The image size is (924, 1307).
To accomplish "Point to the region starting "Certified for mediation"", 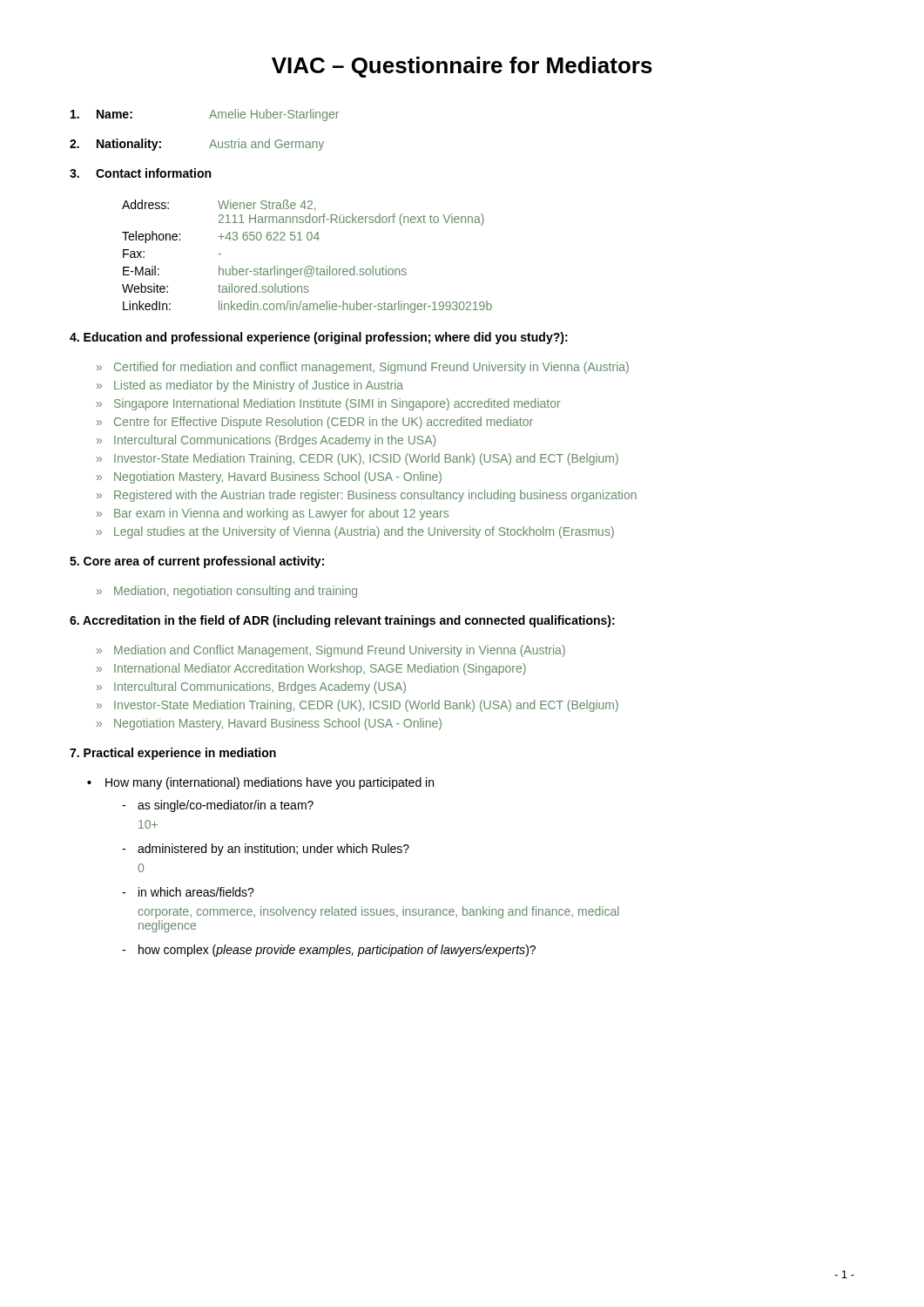I will pyautogui.click(x=371, y=367).
